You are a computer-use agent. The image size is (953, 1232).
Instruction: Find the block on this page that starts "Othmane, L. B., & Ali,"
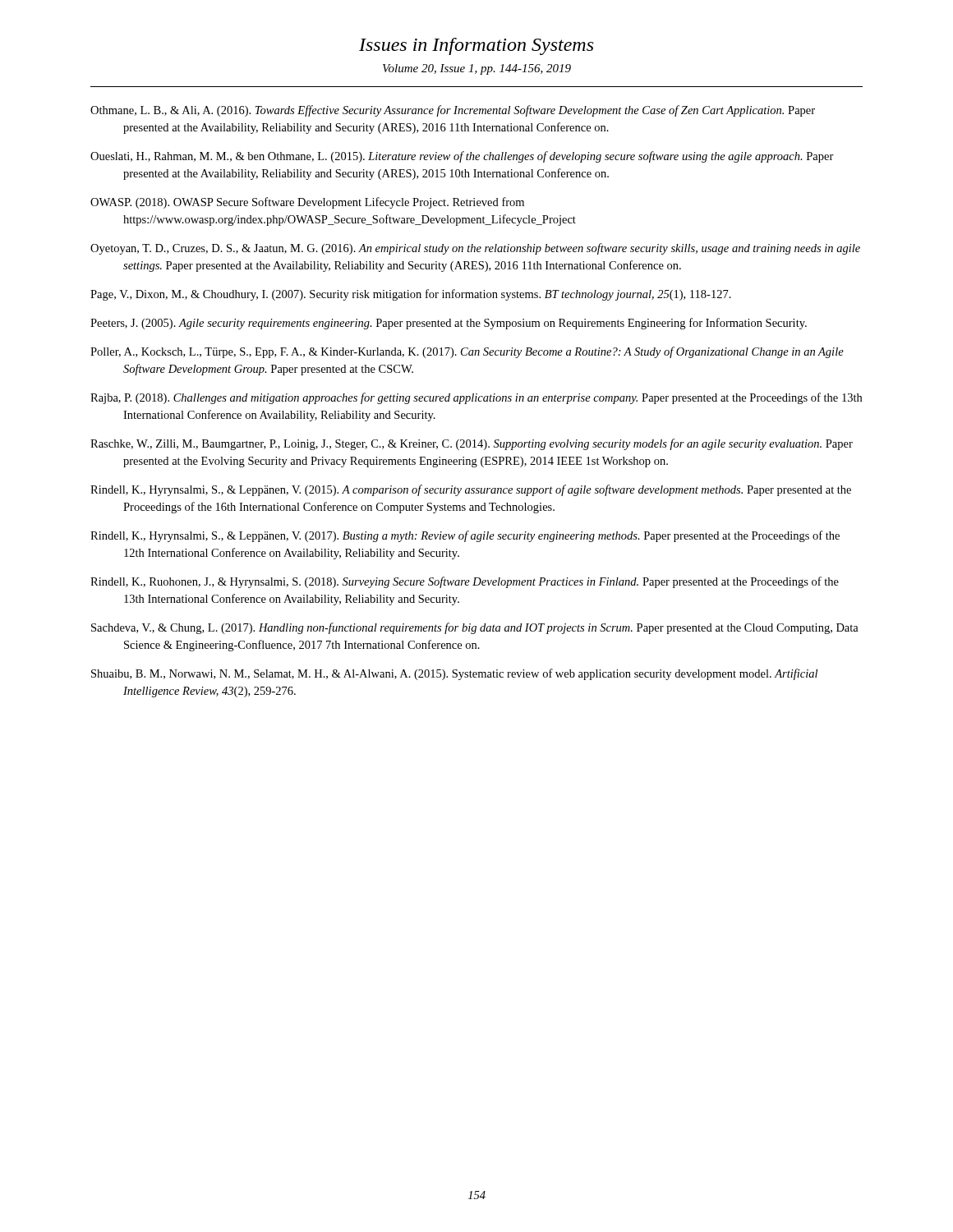tap(476, 119)
